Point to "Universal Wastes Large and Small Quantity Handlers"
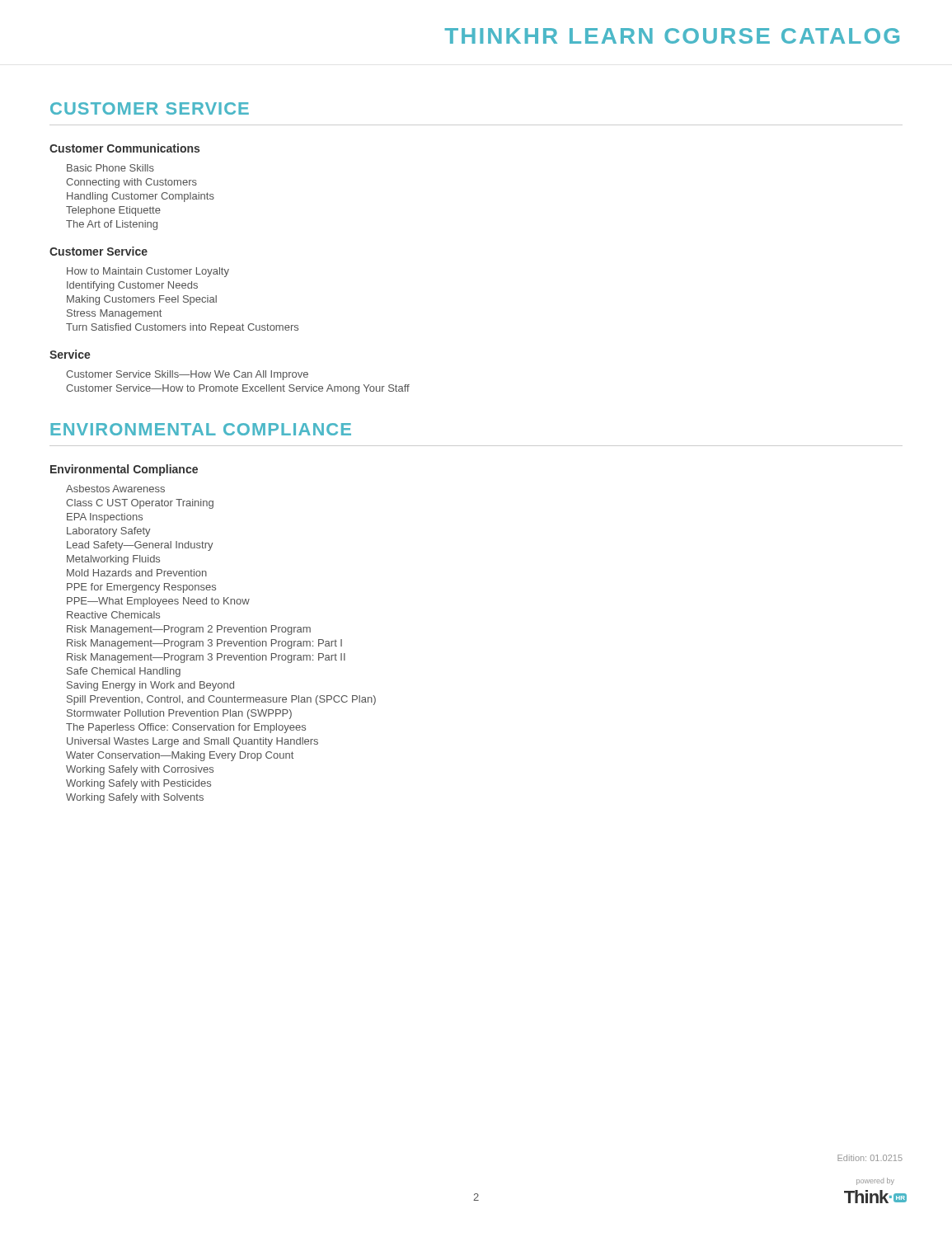Image resolution: width=952 pixels, height=1237 pixels. [x=192, y=741]
